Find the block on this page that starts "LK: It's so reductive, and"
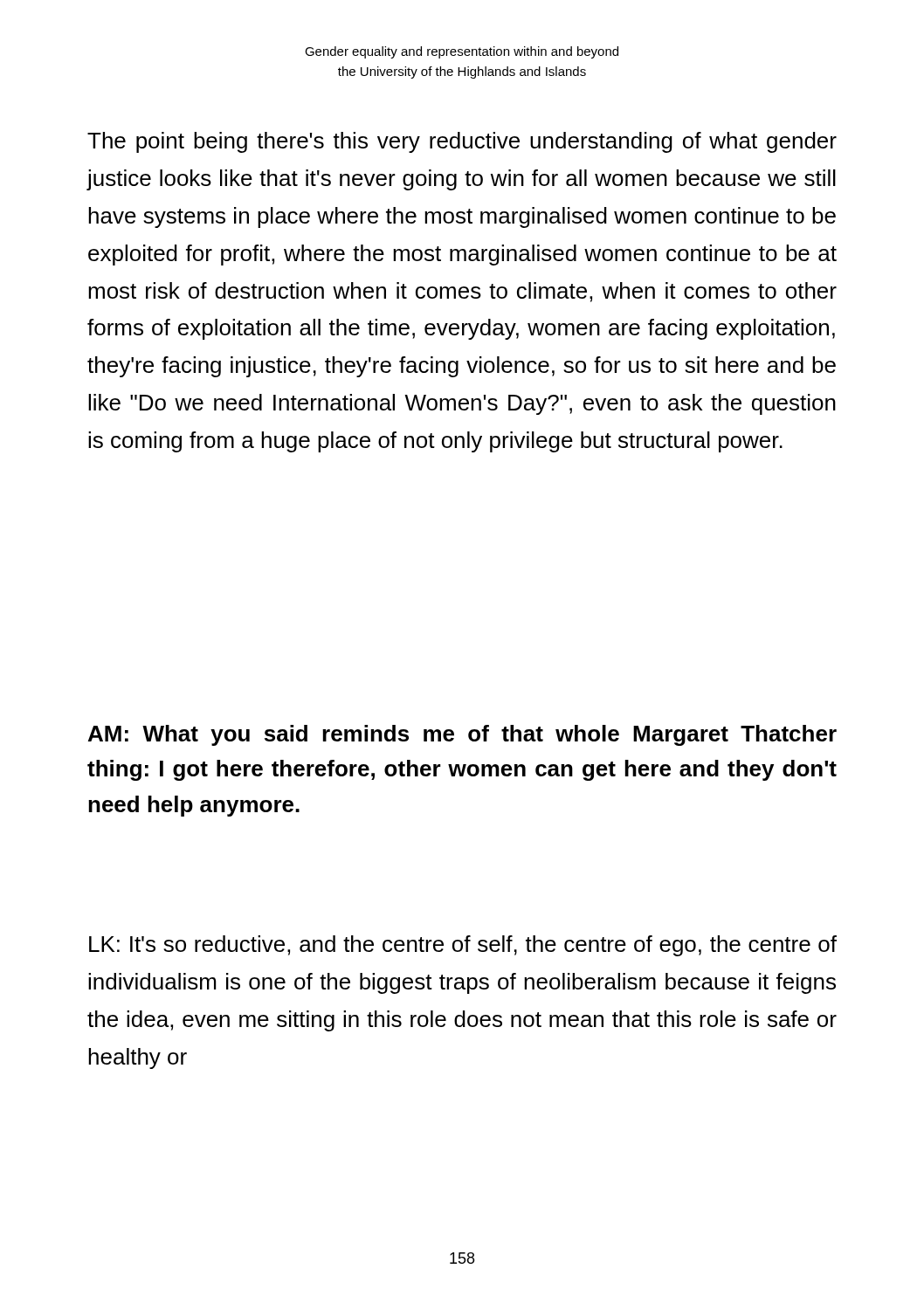924x1310 pixels. pyautogui.click(x=462, y=1000)
